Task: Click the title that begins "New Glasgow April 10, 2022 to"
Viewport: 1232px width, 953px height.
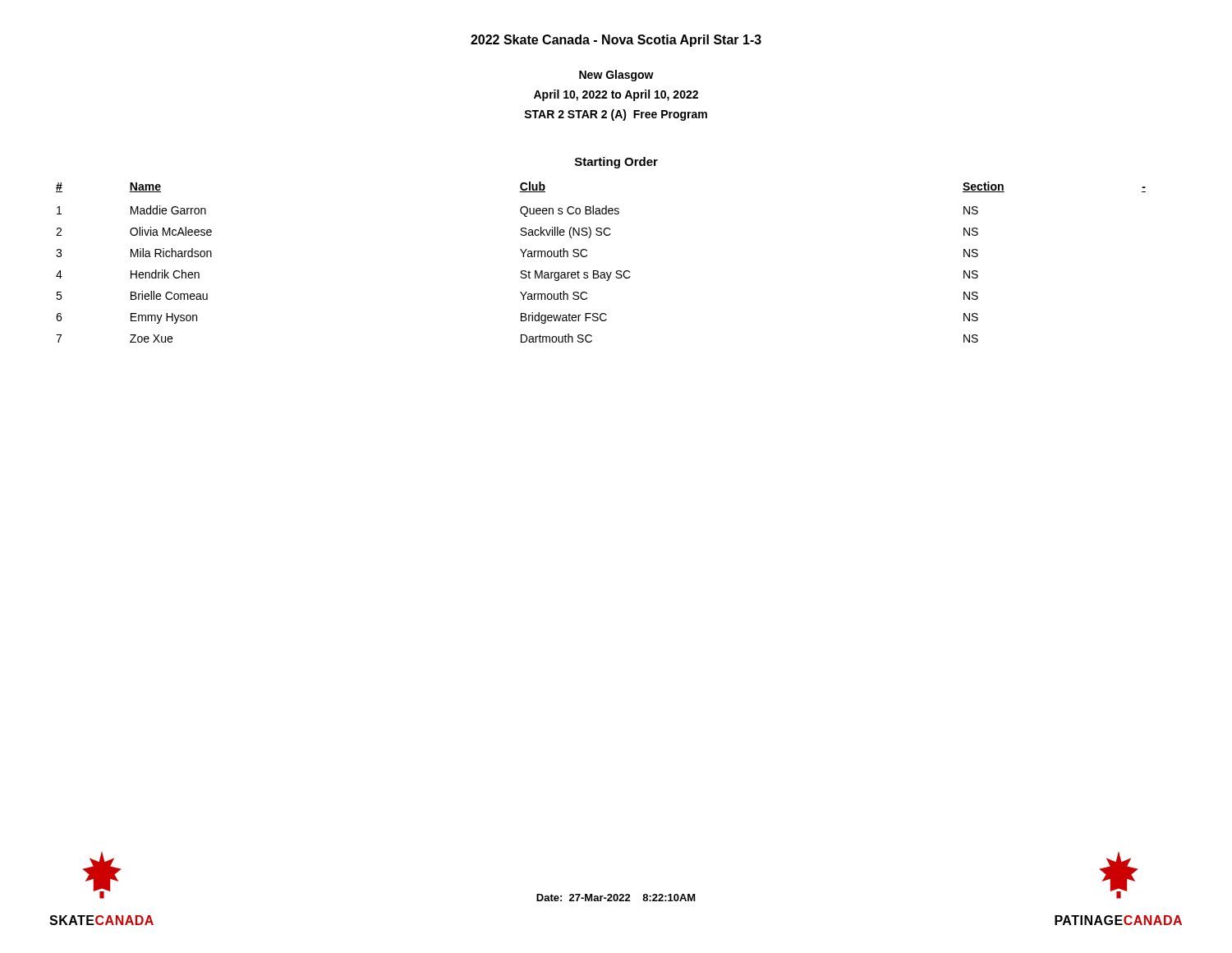Action: (x=616, y=95)
